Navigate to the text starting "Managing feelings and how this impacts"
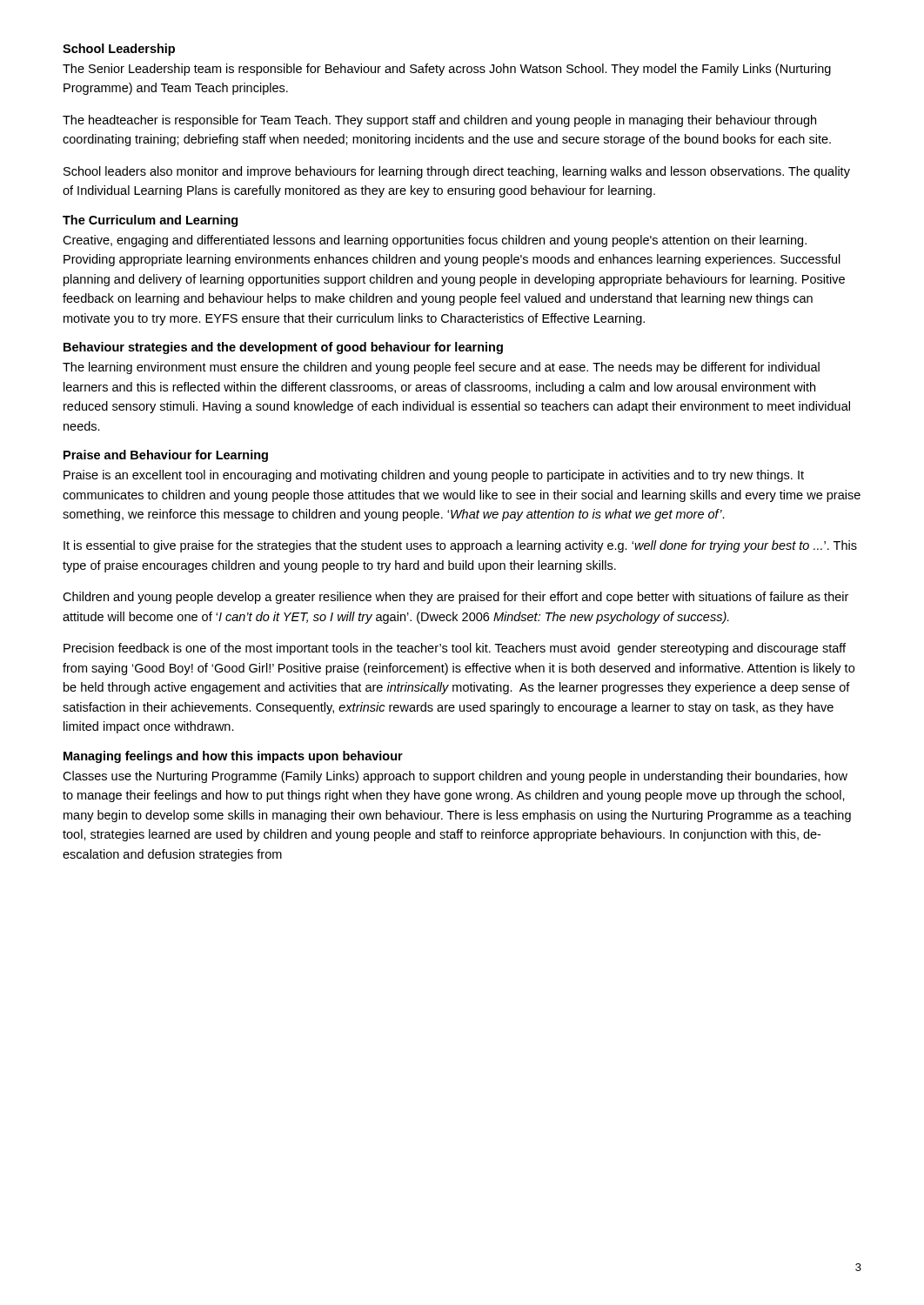The image size is (924, 1305). click(x=233, y=756)
